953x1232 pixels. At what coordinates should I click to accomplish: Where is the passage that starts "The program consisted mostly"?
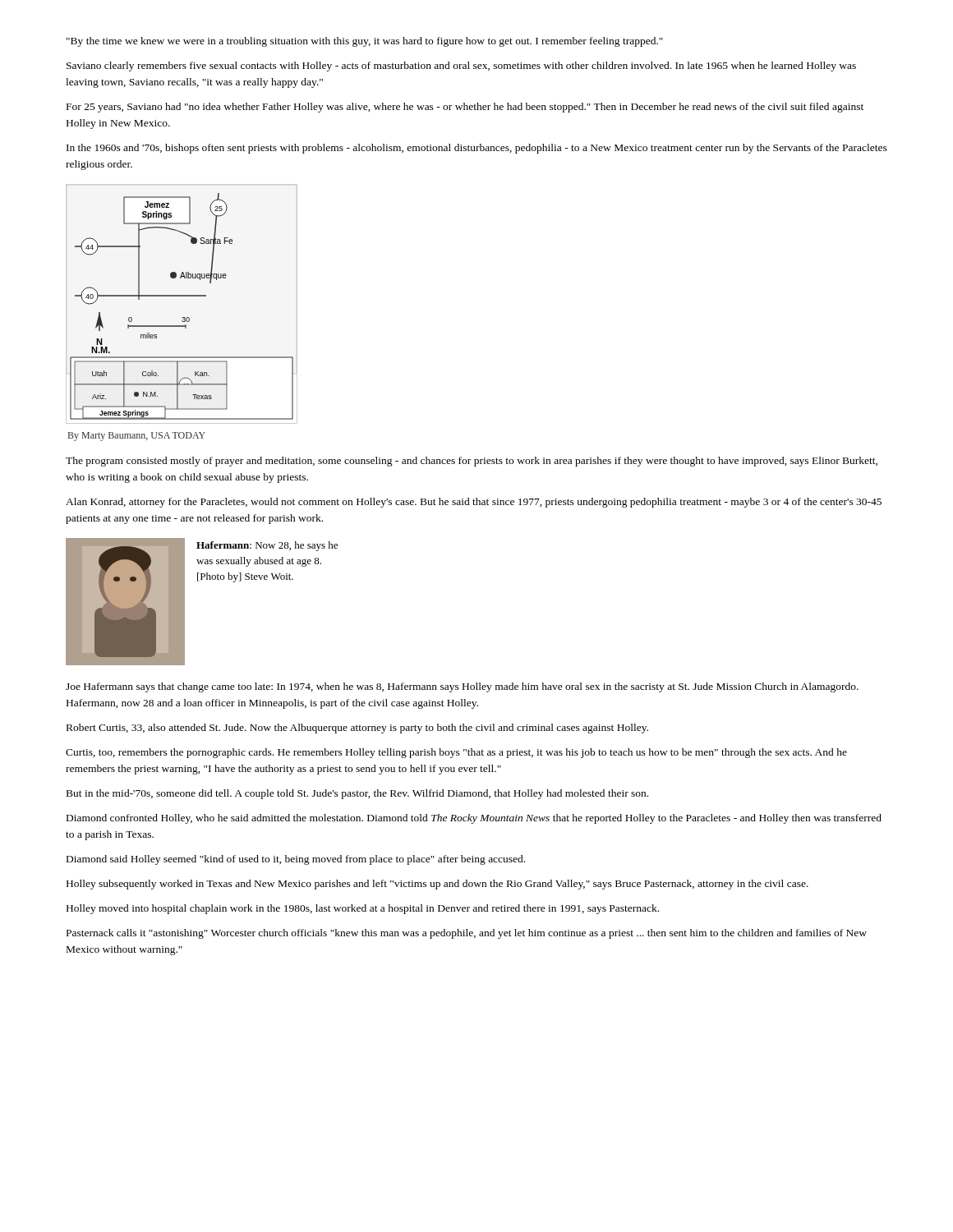click(472, 469)
